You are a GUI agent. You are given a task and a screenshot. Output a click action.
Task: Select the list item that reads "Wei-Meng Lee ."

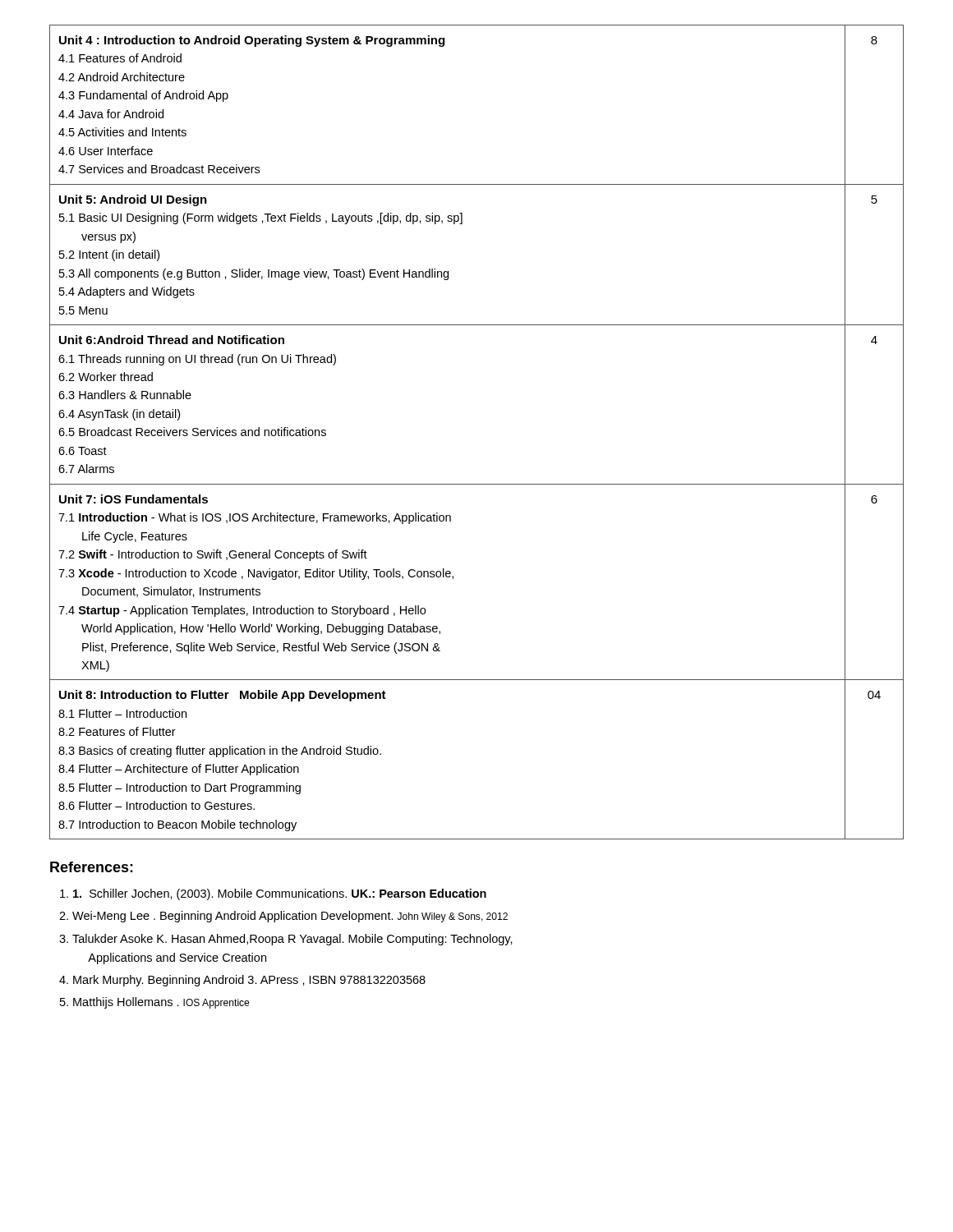click(290, 916)
